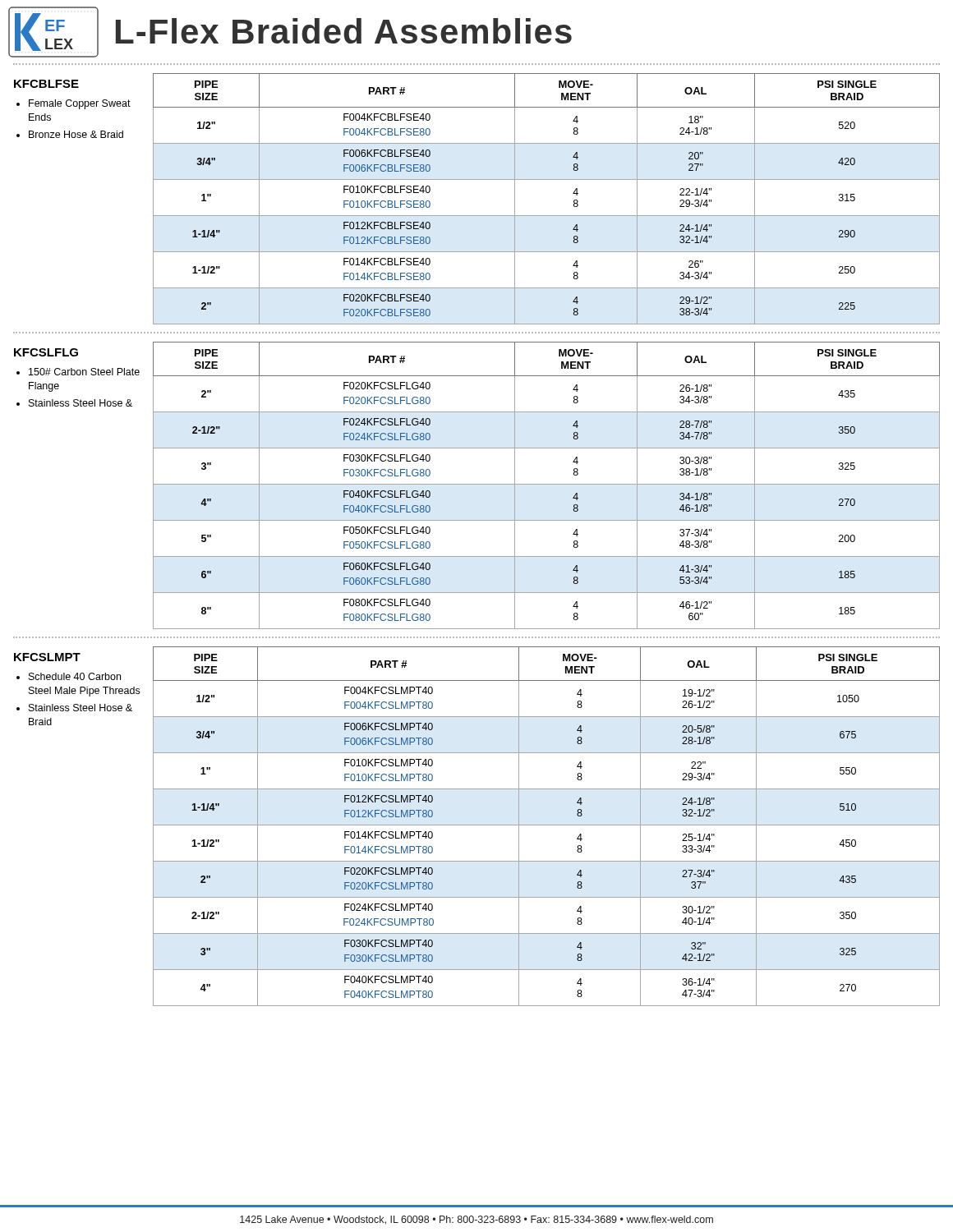This screenshot has width=953, height=1232.
Task: Locate the block starting "Stainless Steel Hose & Braid"
Action: tap(80, 715)
